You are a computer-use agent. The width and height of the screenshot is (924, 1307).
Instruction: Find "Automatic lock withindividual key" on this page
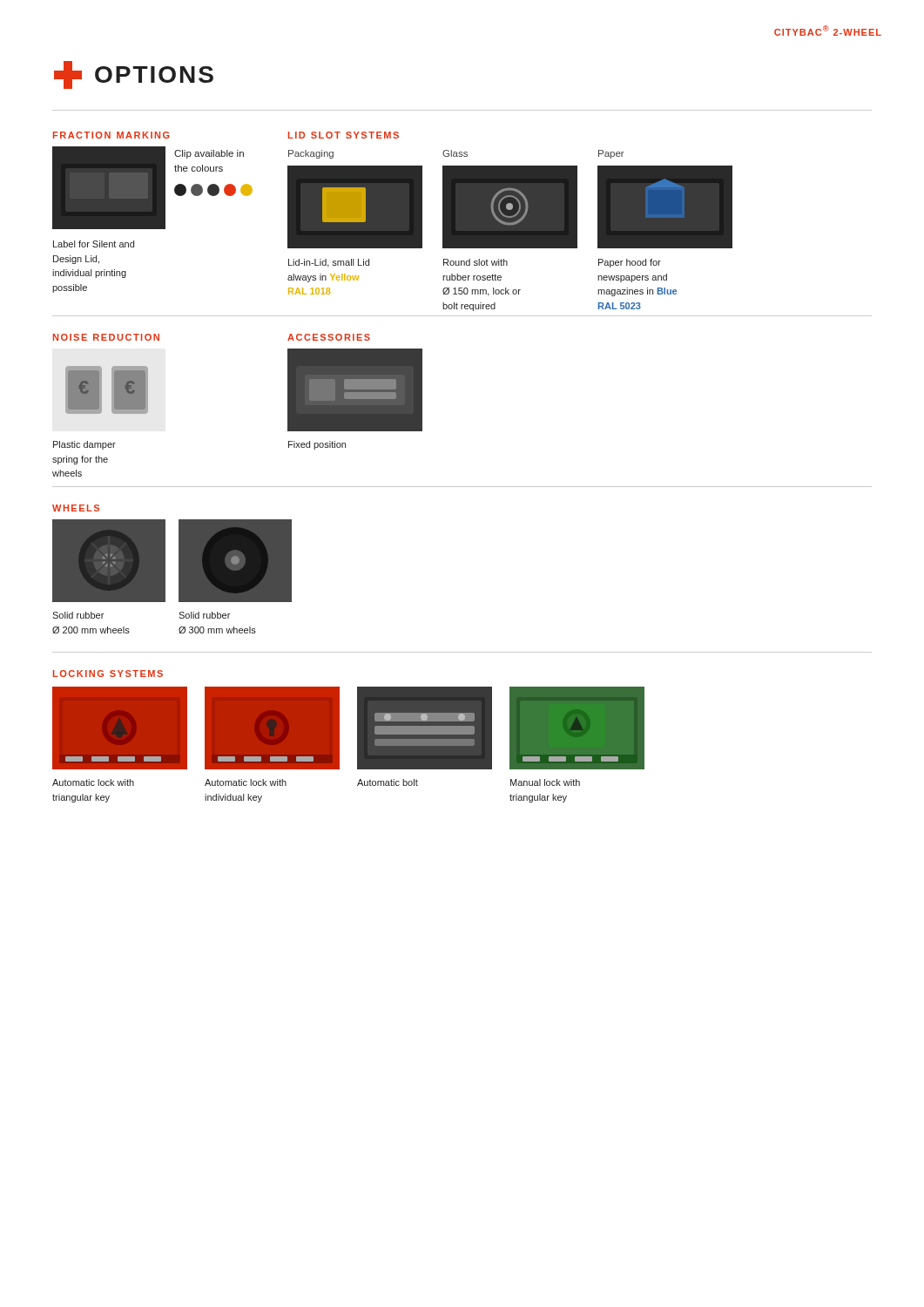pyautogui.click(x=246, y=790)
